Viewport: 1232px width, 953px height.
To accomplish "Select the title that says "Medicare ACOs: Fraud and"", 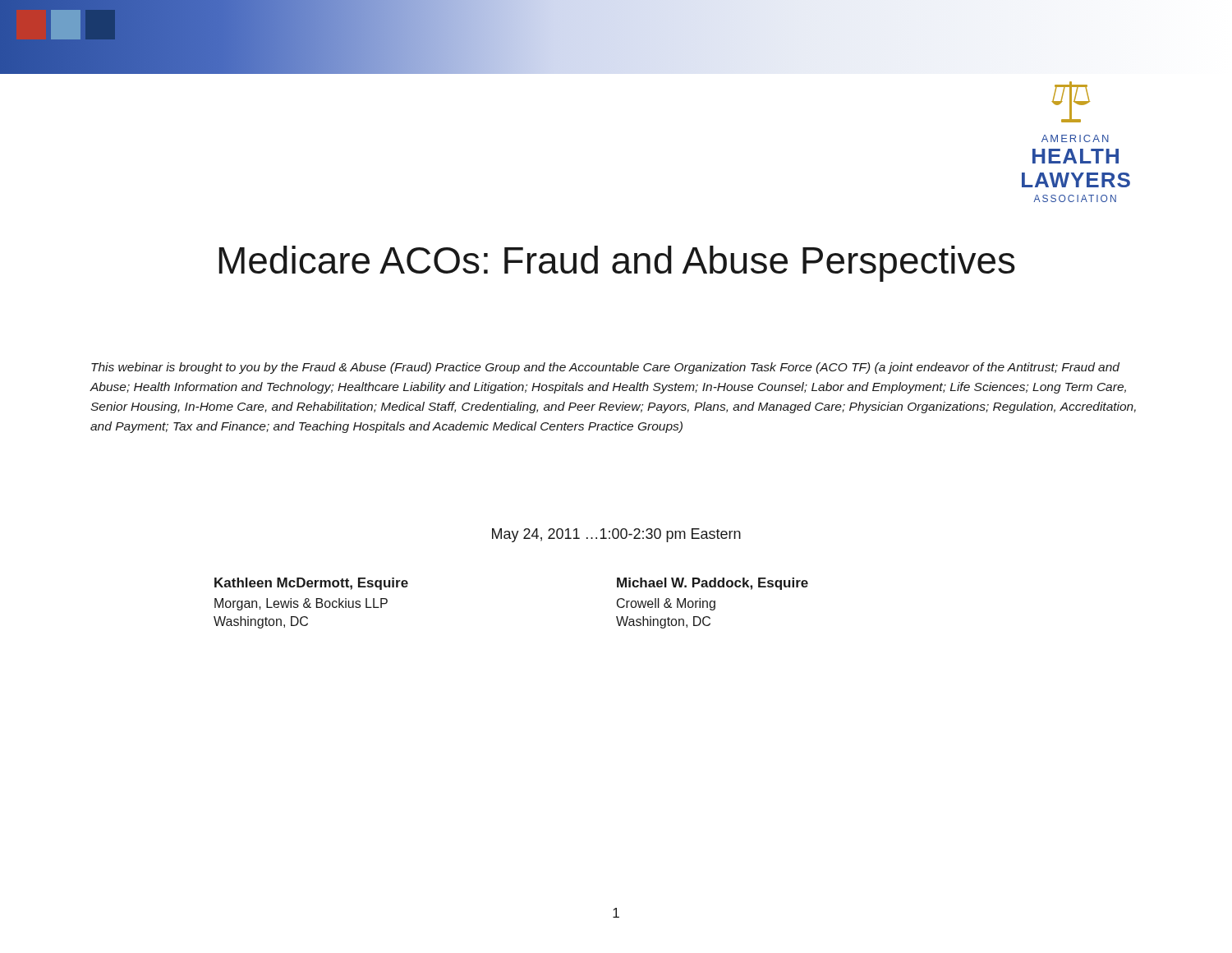I will pos(616,260).
